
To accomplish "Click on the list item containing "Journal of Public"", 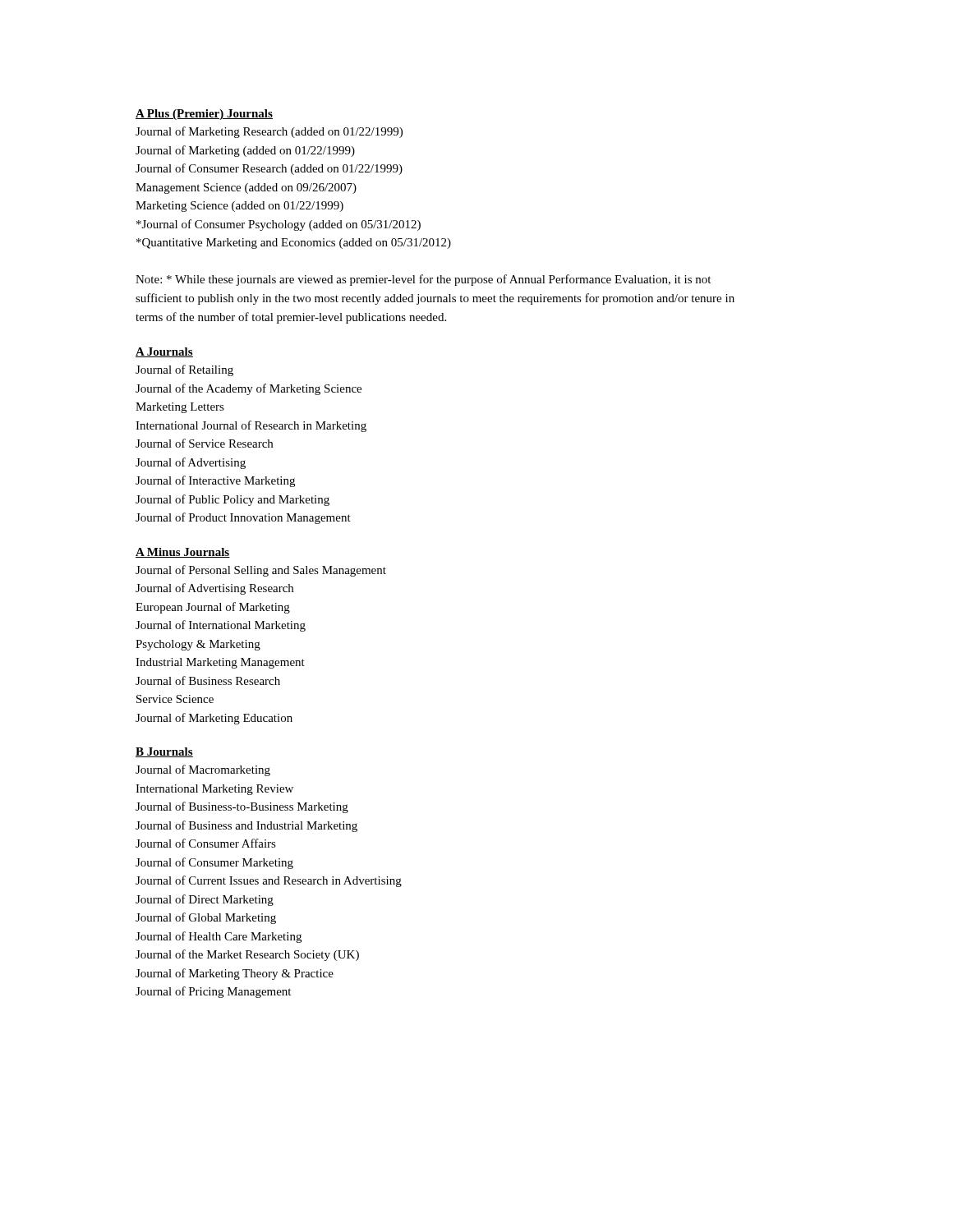I will coord(233,499).
